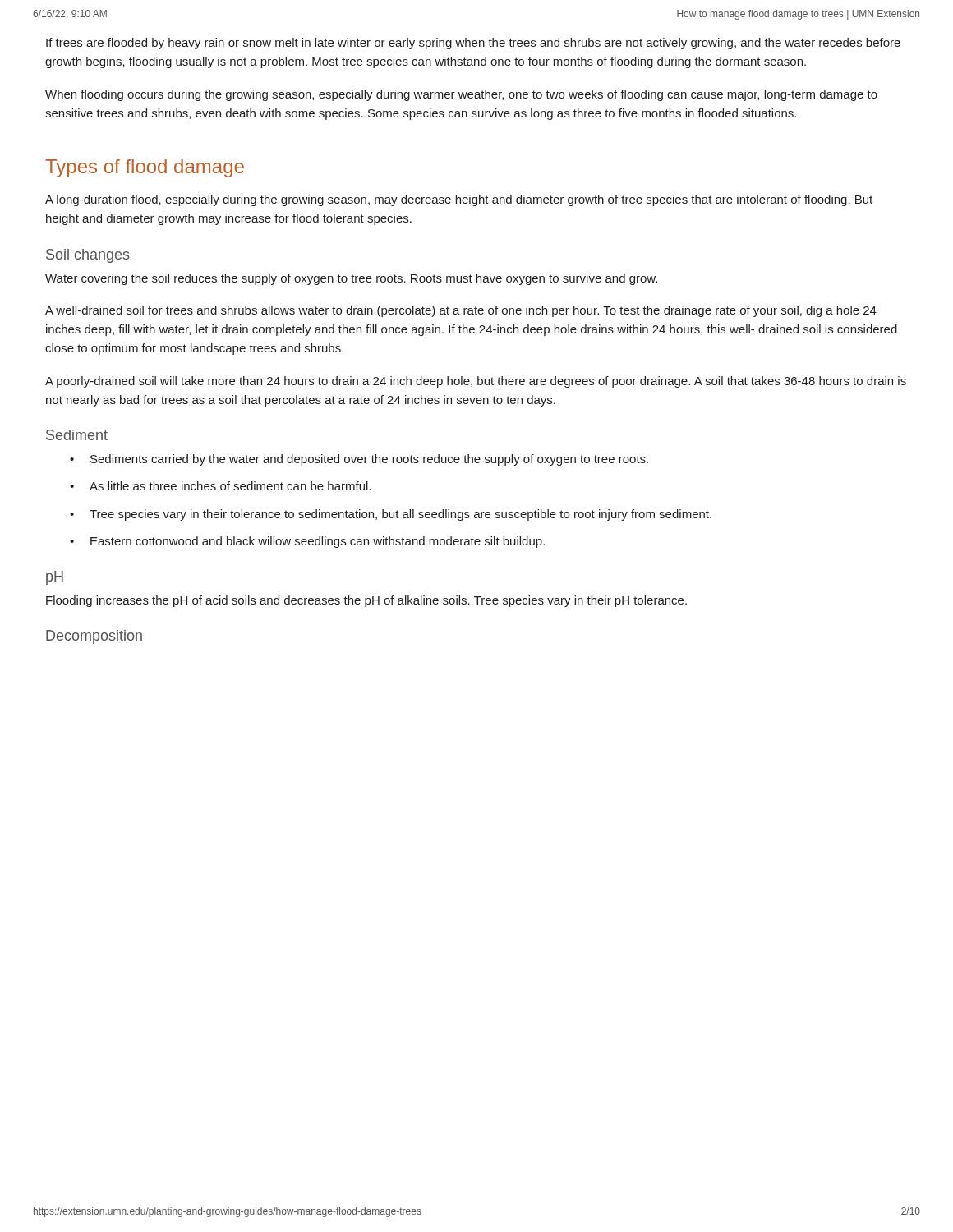Locate the section header that reads "Types of flood damage"
Screen dimensions: 1232x953
145,168
